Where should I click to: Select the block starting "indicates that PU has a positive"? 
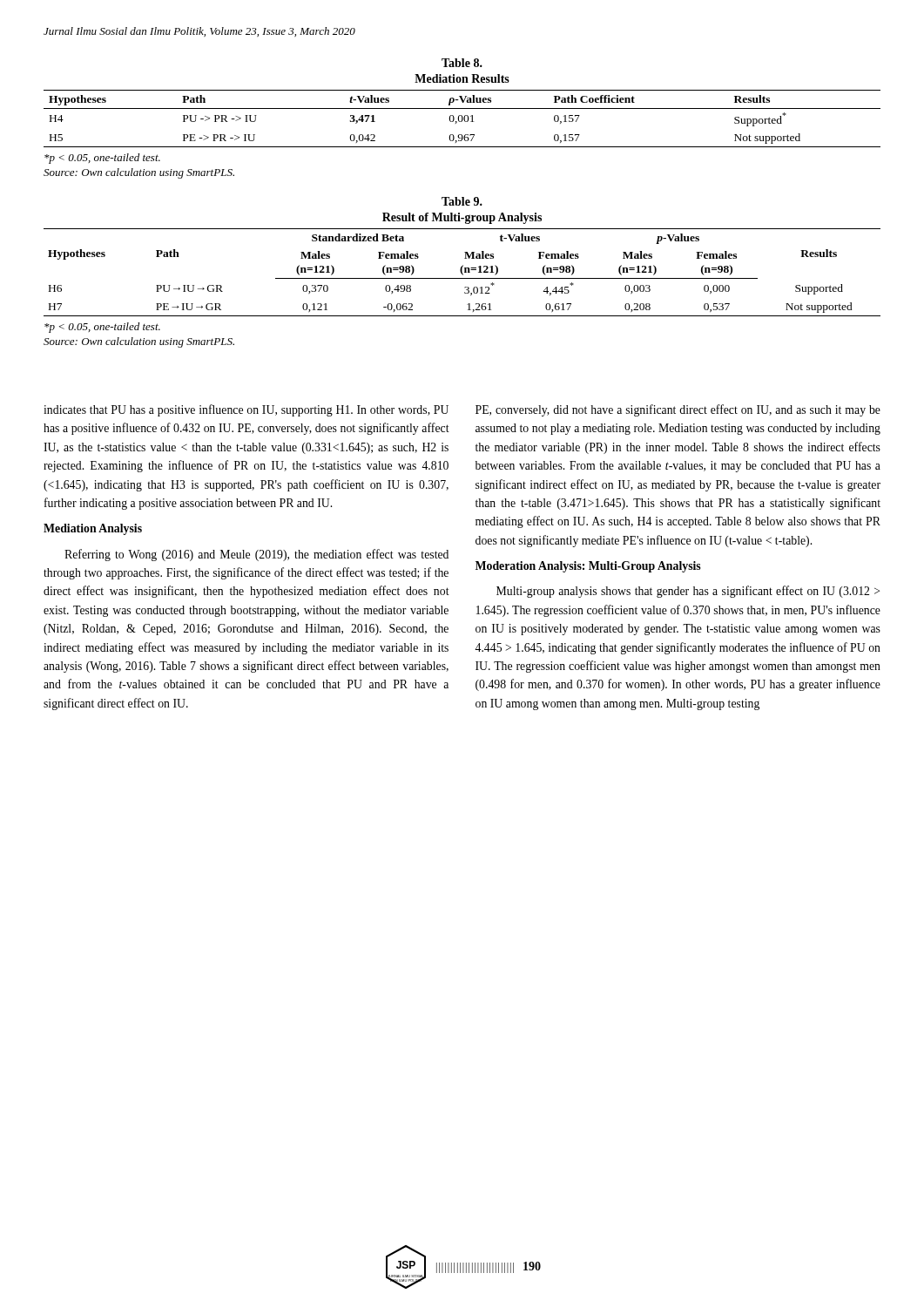pos(246,457)
